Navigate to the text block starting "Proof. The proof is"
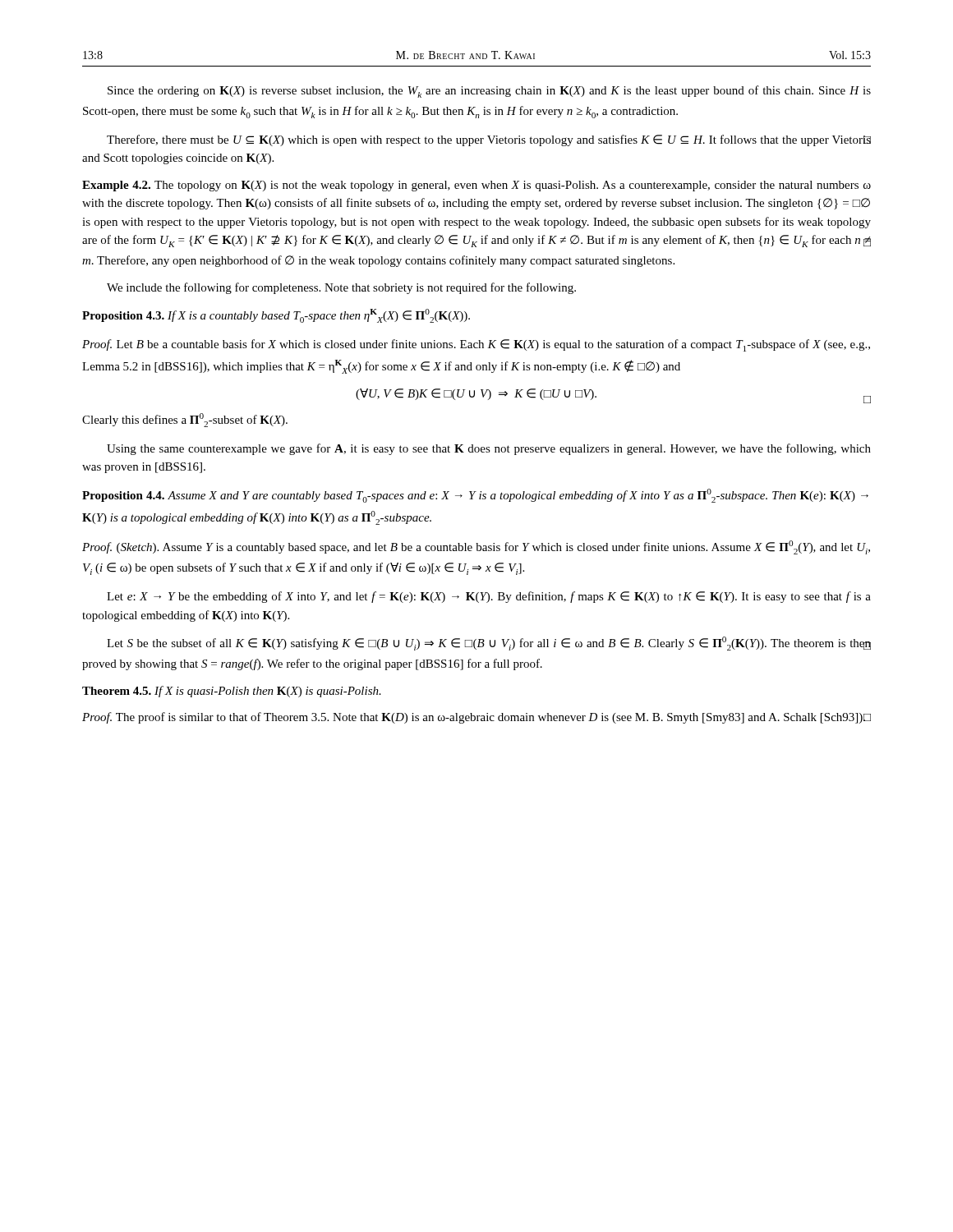 point(476,717)
